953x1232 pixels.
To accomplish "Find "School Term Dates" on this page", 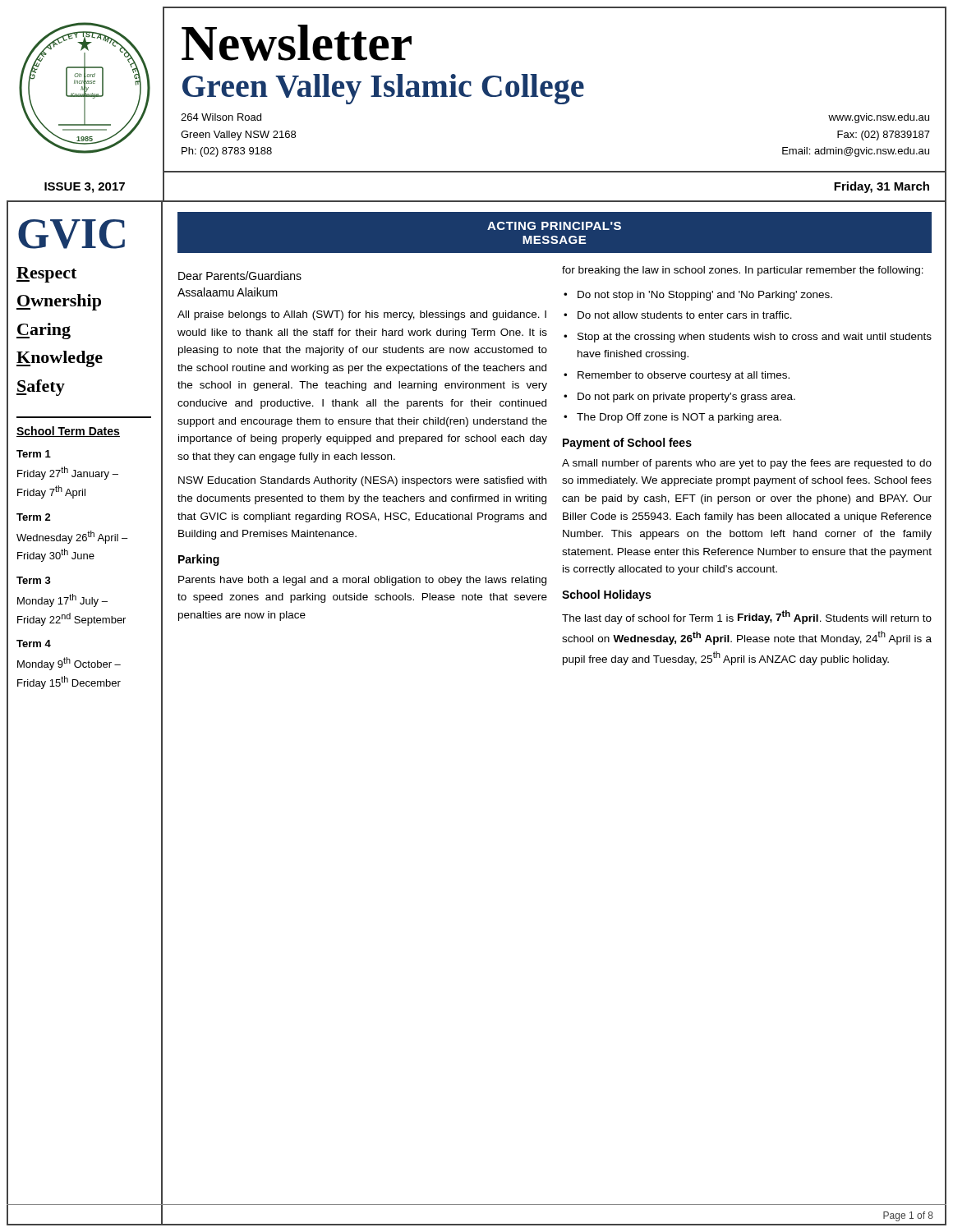I will [x=68, y=431].
